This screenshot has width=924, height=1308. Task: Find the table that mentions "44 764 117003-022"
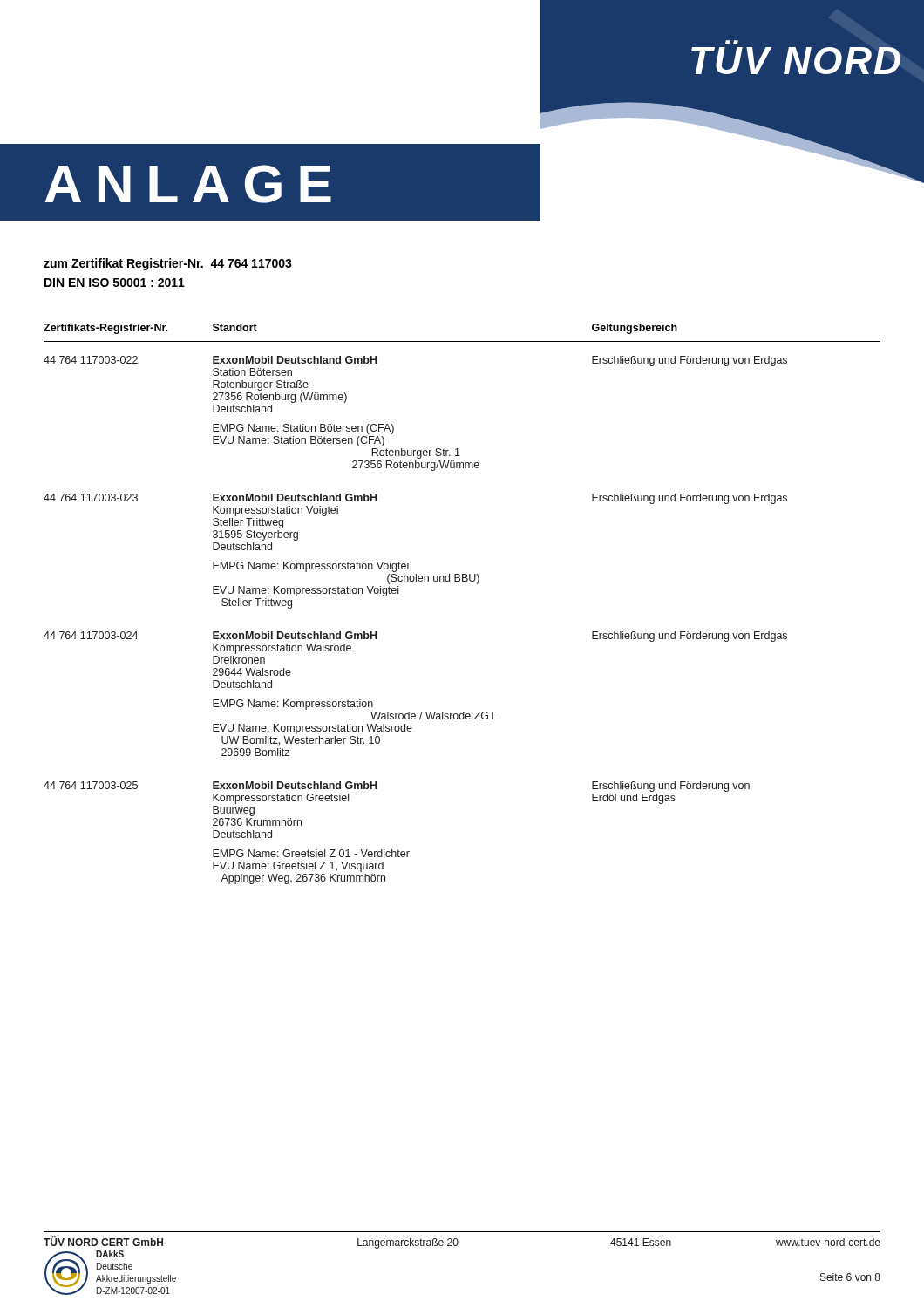tap(462, 604)
